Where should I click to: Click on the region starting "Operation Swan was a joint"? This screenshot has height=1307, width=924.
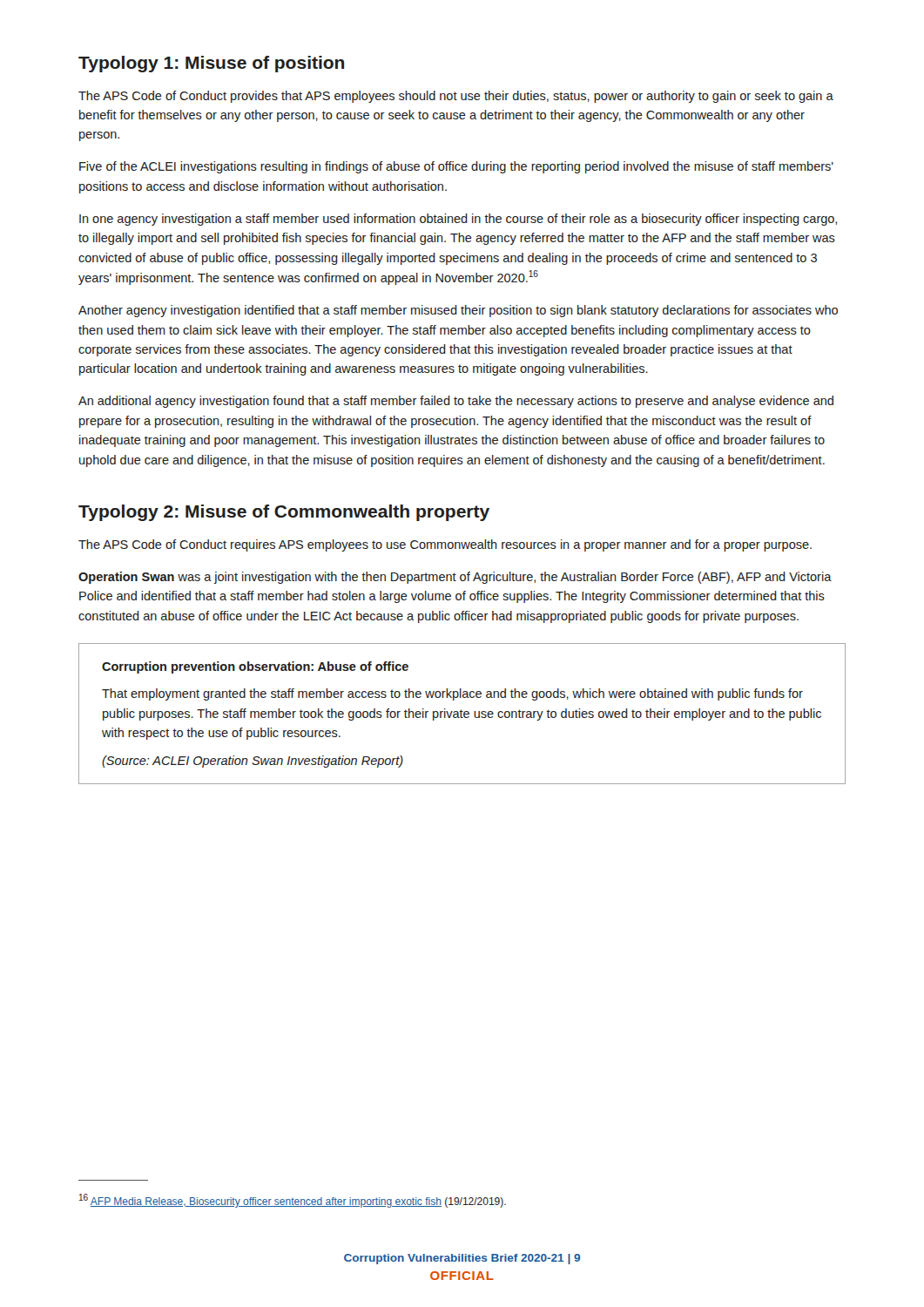tap(462, 596)
